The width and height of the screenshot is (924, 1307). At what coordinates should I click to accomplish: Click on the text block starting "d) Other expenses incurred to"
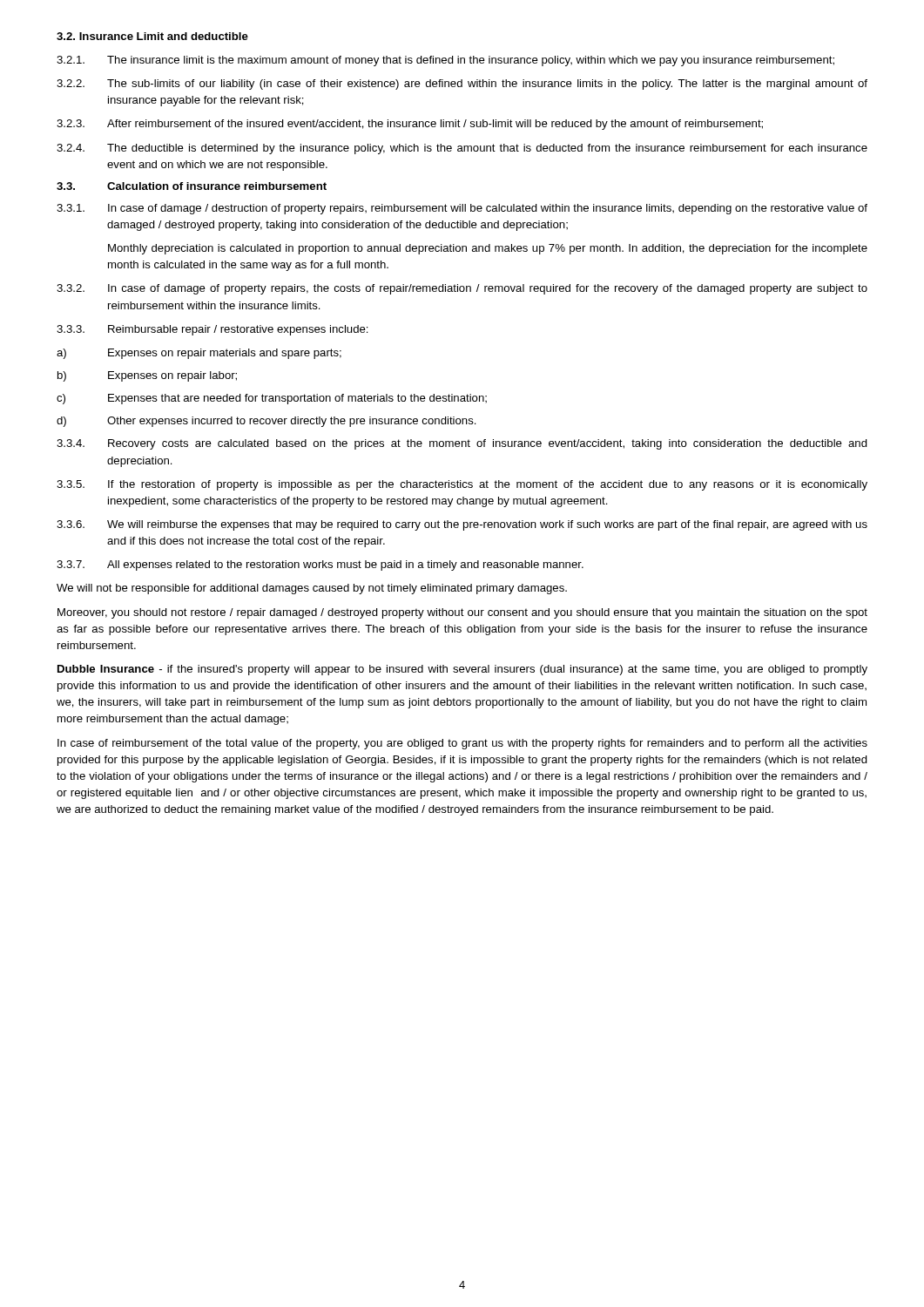coord(462,421)
